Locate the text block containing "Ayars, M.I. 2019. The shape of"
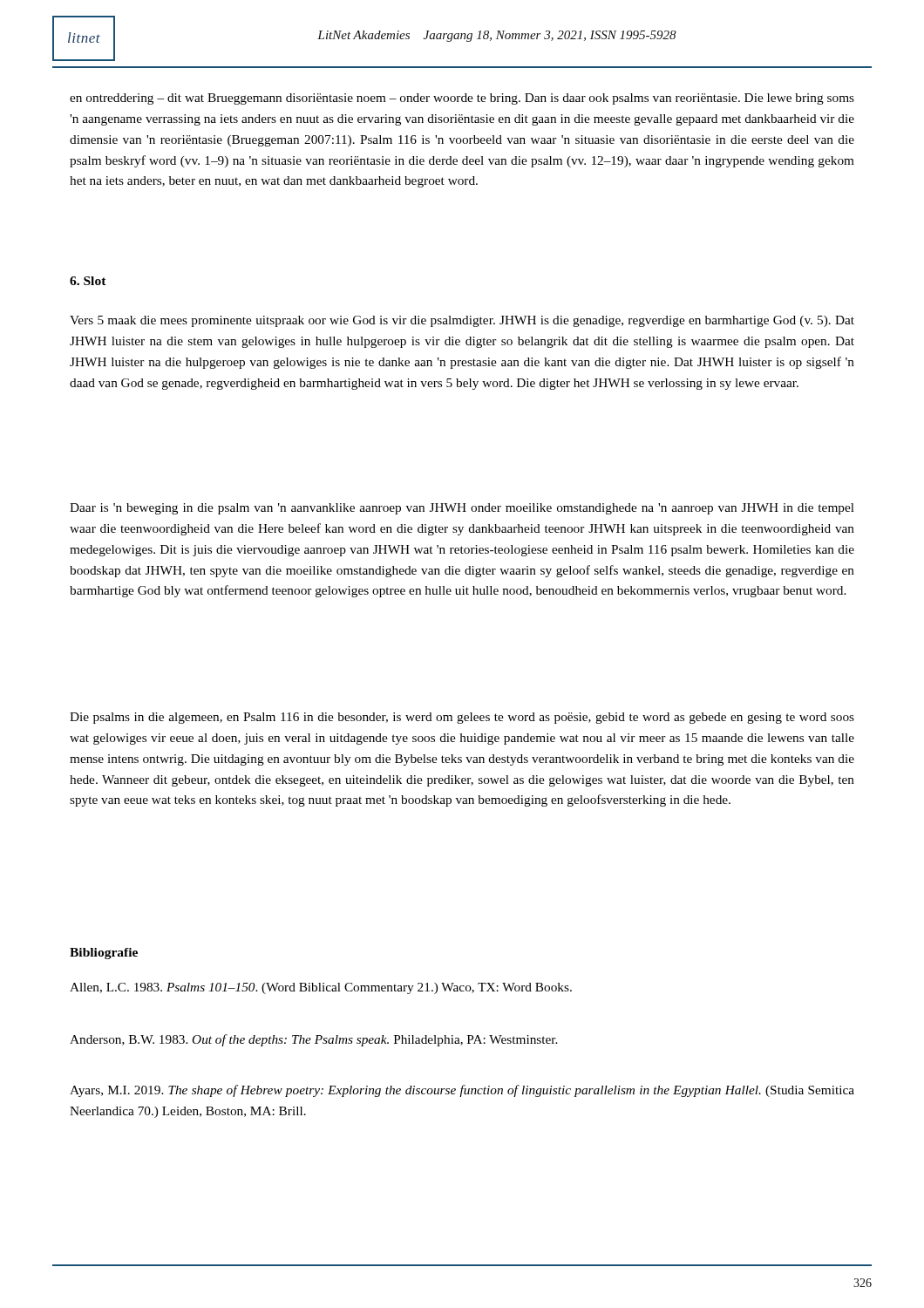 point(462,1100)
